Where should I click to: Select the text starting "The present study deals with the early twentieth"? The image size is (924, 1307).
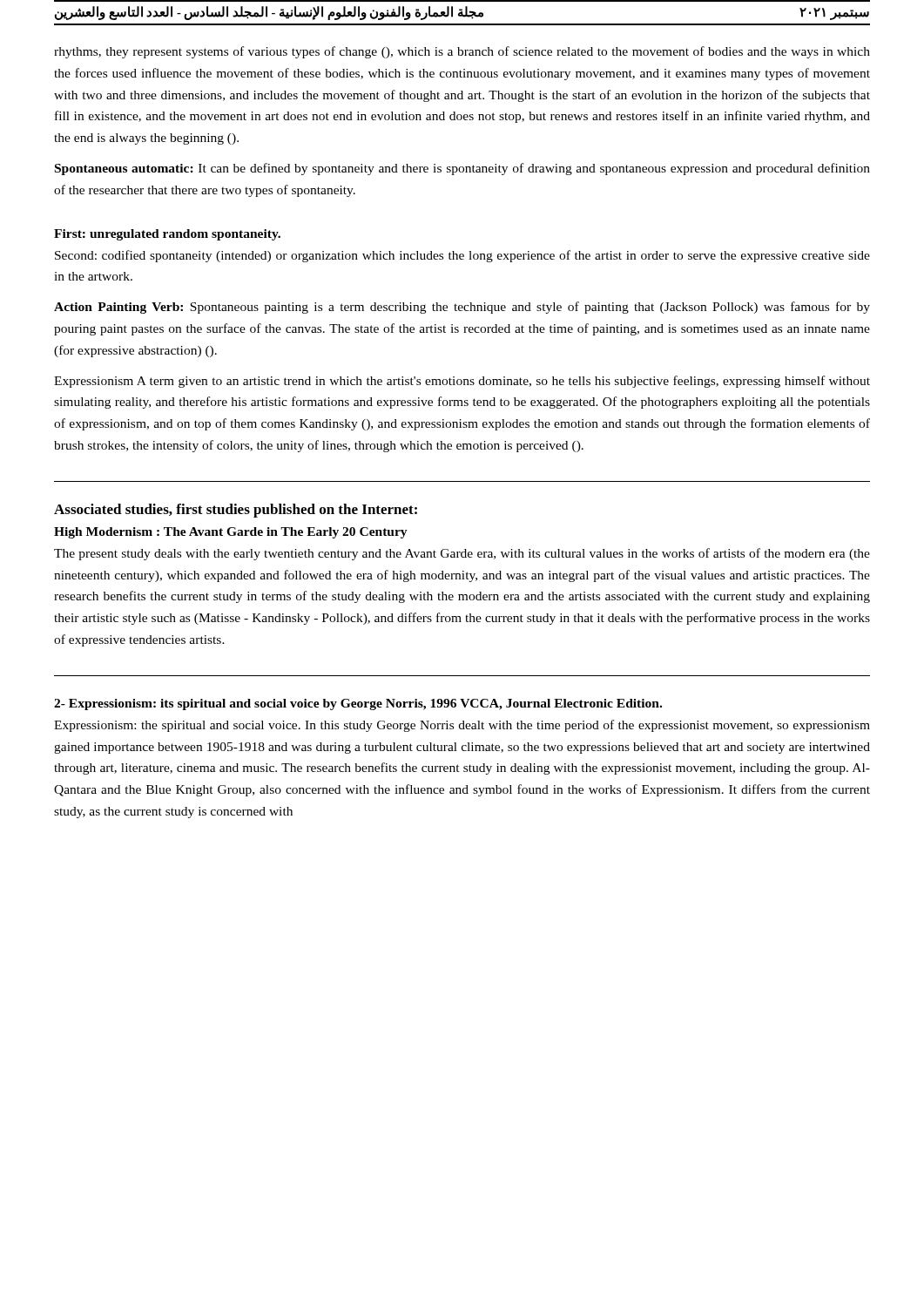point(462,596)
